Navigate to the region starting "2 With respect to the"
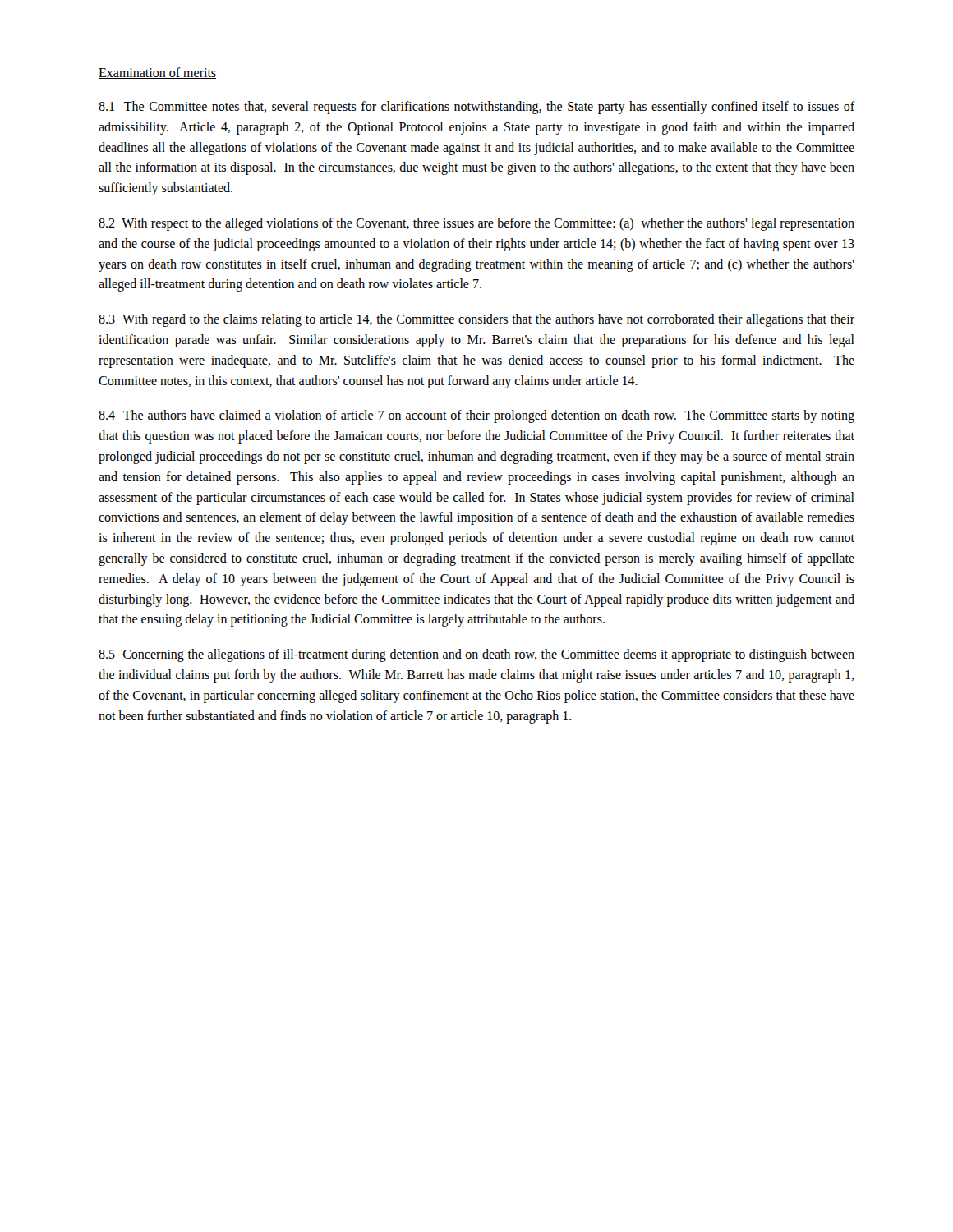The height and width of the screenshot is (1232, 953). pos(476,253)
